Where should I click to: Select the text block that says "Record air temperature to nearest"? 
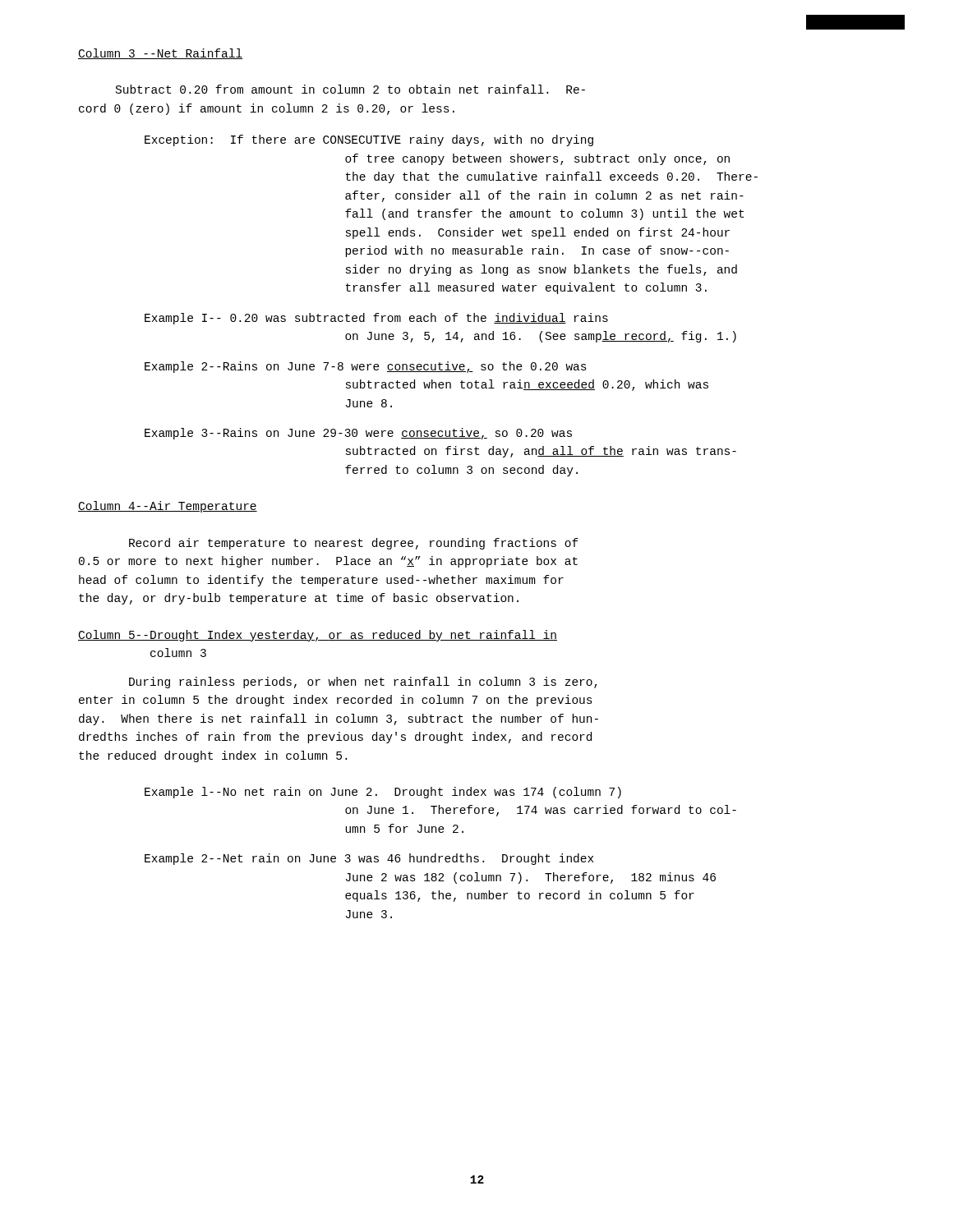pyautogui.click(x=328, y=571)
